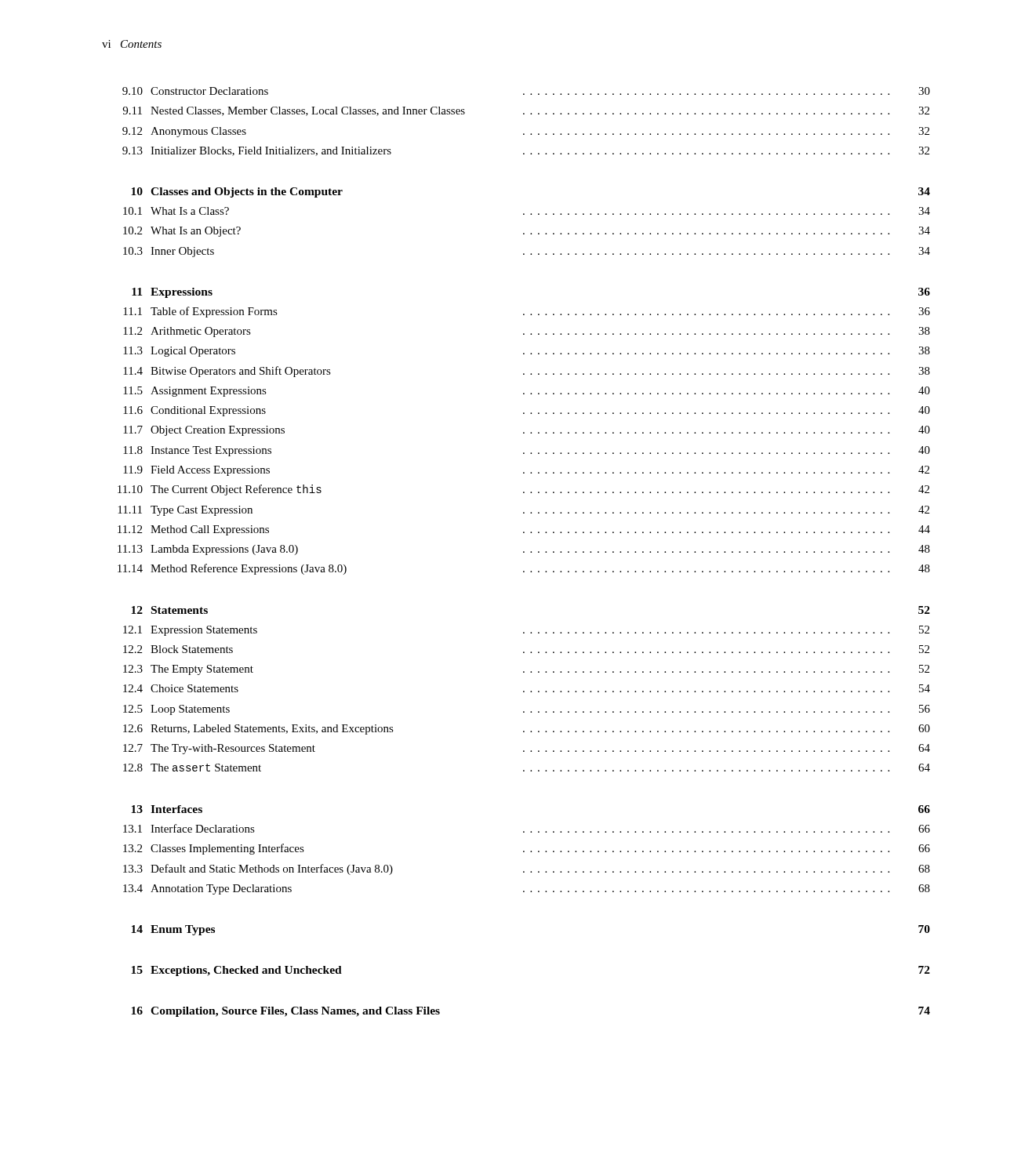This screenshot has height=1176, width=1032.
Task: Where does it say "11.12 Method Call Expressions 44"?
Action: pyautogui.click(x=516, y=530)
